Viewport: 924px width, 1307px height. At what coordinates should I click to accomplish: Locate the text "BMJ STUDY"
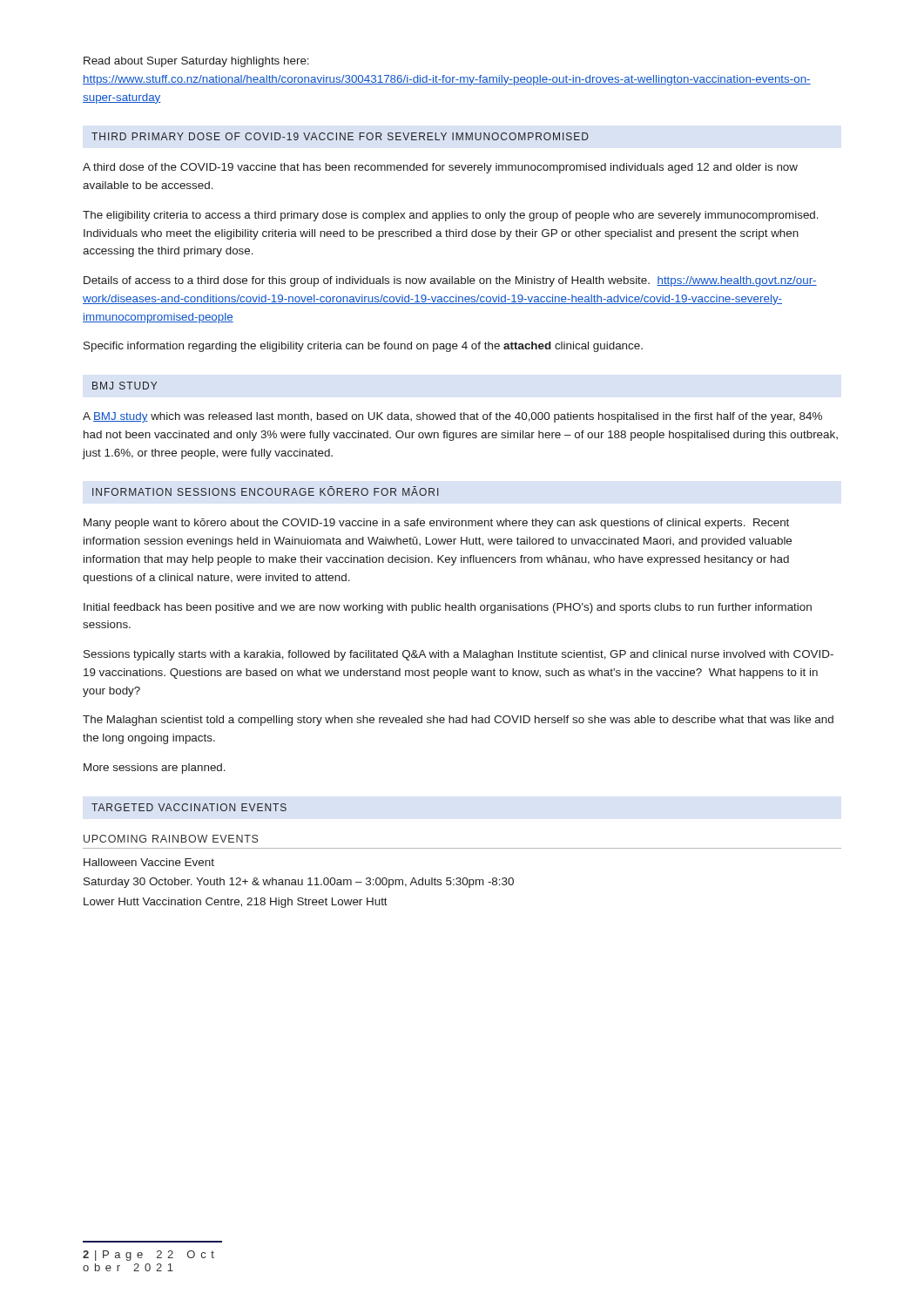(x=125, y=386)
